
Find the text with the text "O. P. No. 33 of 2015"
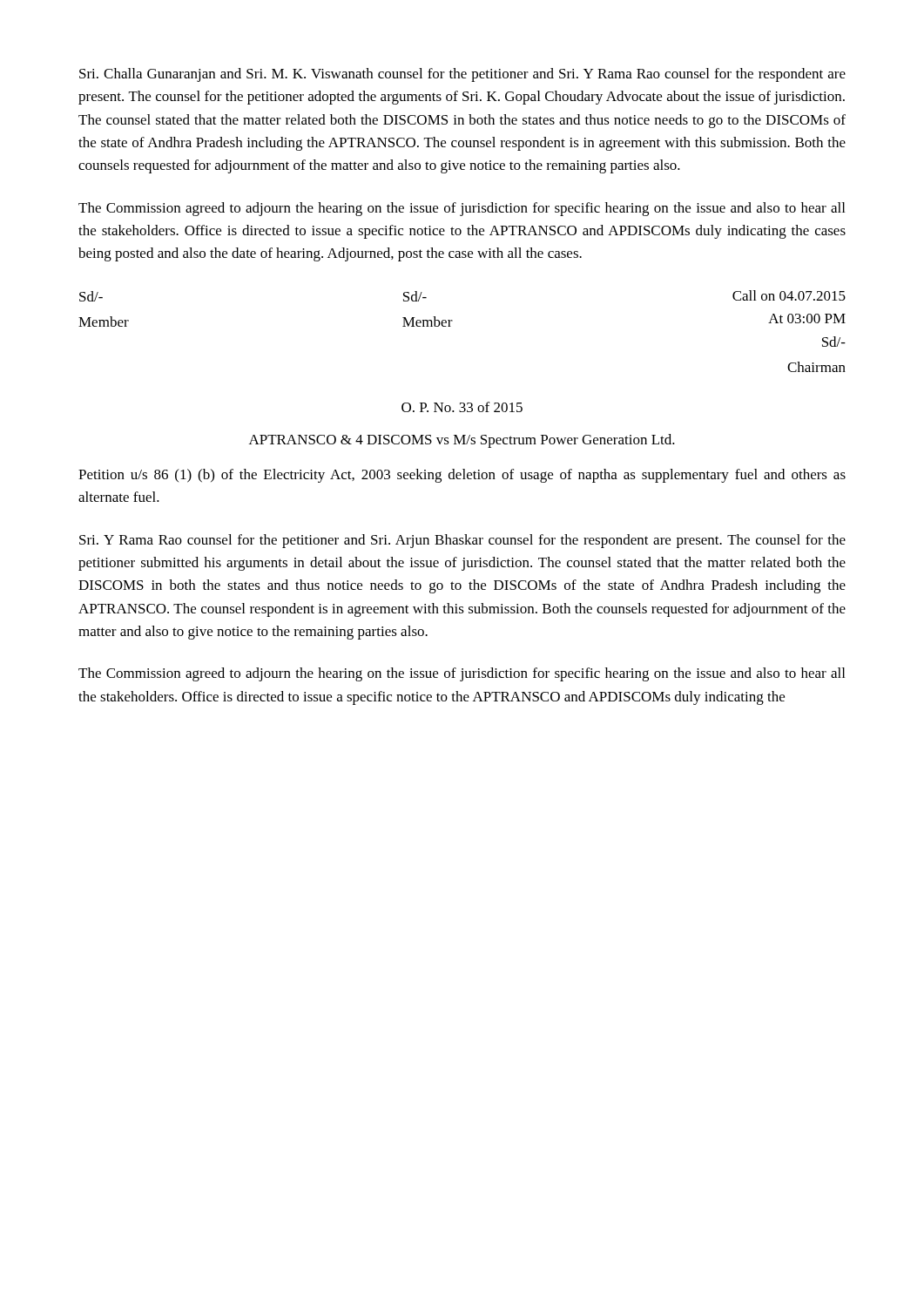pyautogui.click(x=462, y=408)
